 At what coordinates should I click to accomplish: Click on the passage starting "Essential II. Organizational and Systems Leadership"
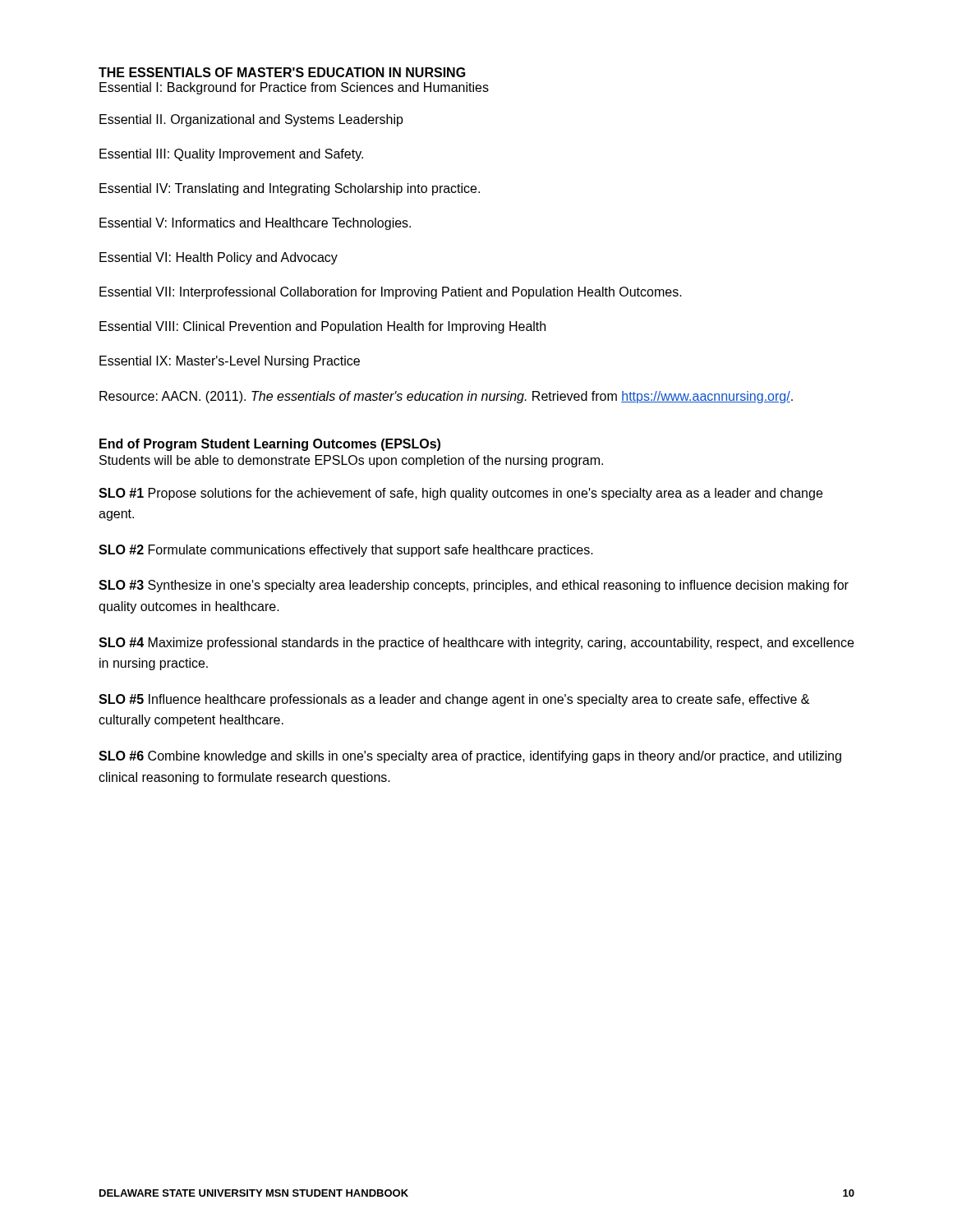coord(251,120)
